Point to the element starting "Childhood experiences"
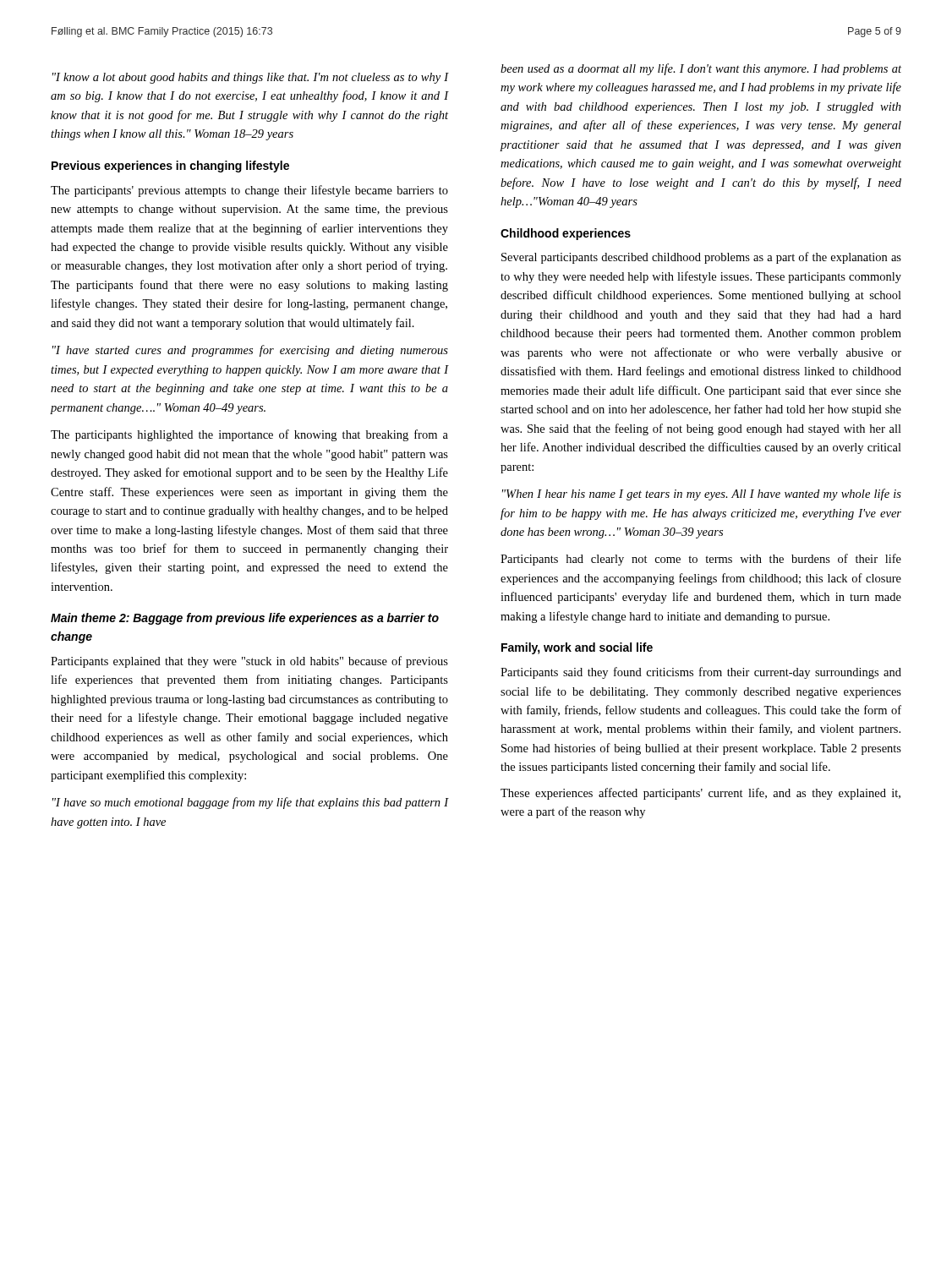Screen dimensions: 1268x952 566,233
